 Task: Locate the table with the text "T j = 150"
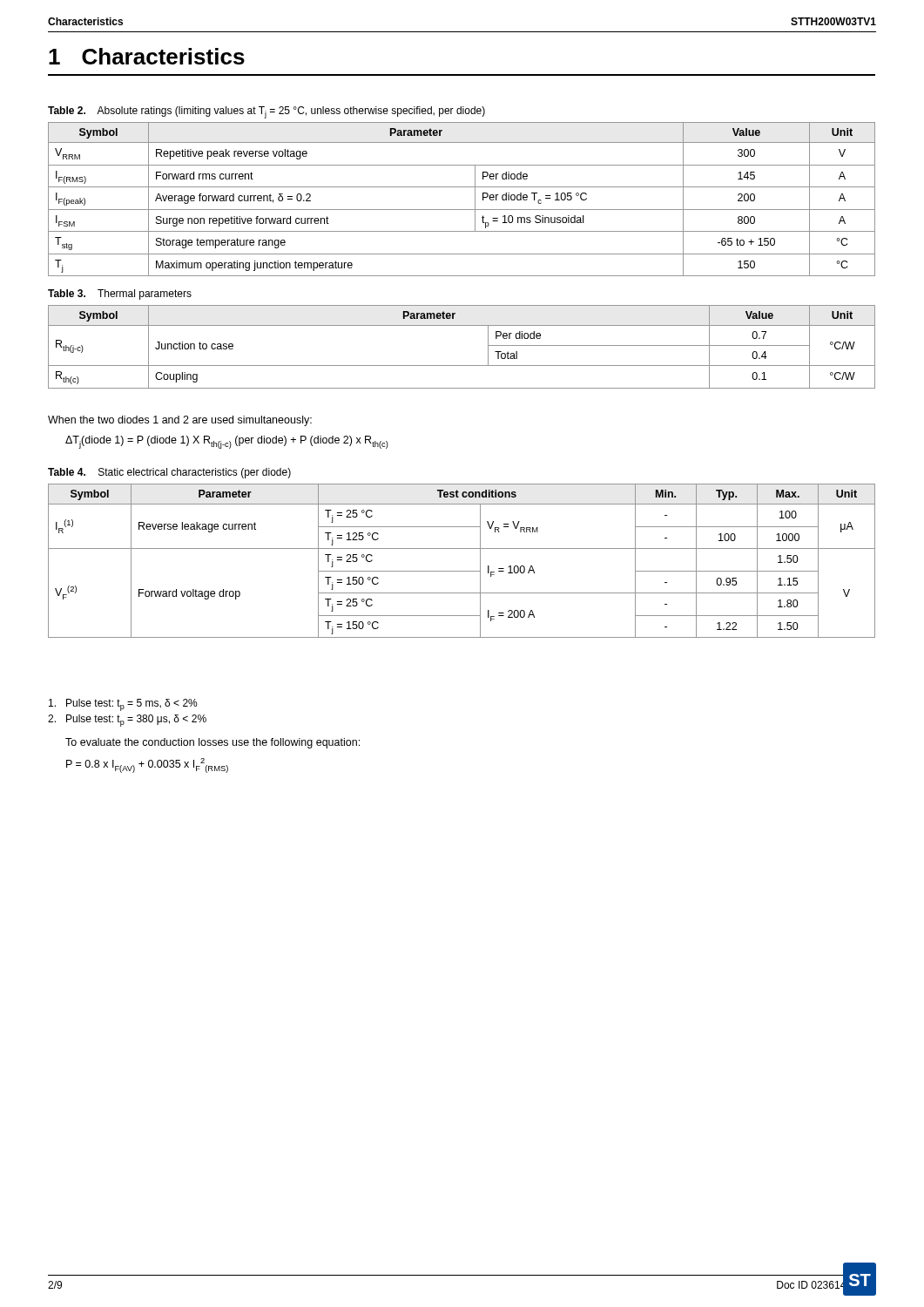point(462,561)
